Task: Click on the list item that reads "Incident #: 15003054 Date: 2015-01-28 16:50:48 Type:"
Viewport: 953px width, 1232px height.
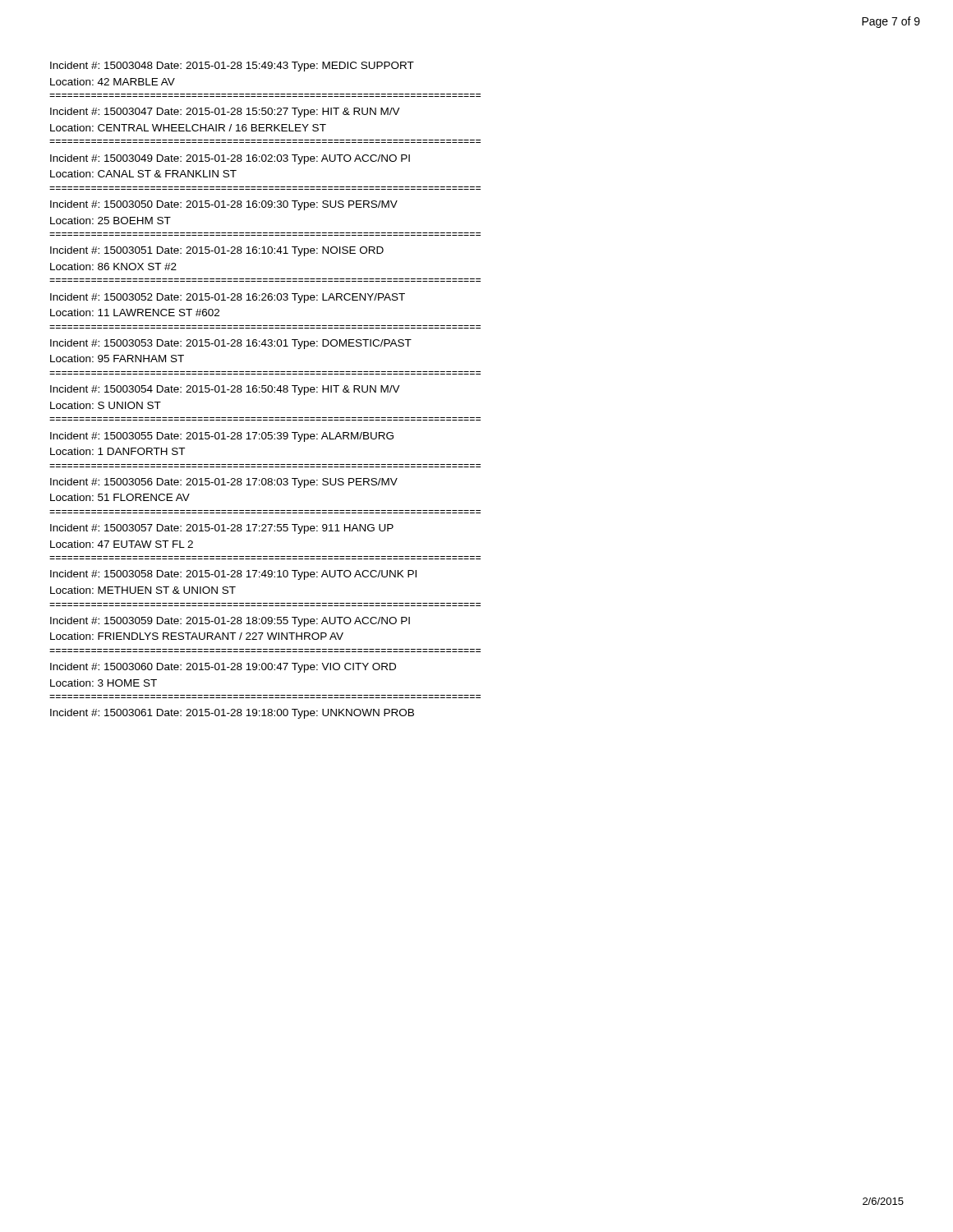Action: (x=225, y=390)
